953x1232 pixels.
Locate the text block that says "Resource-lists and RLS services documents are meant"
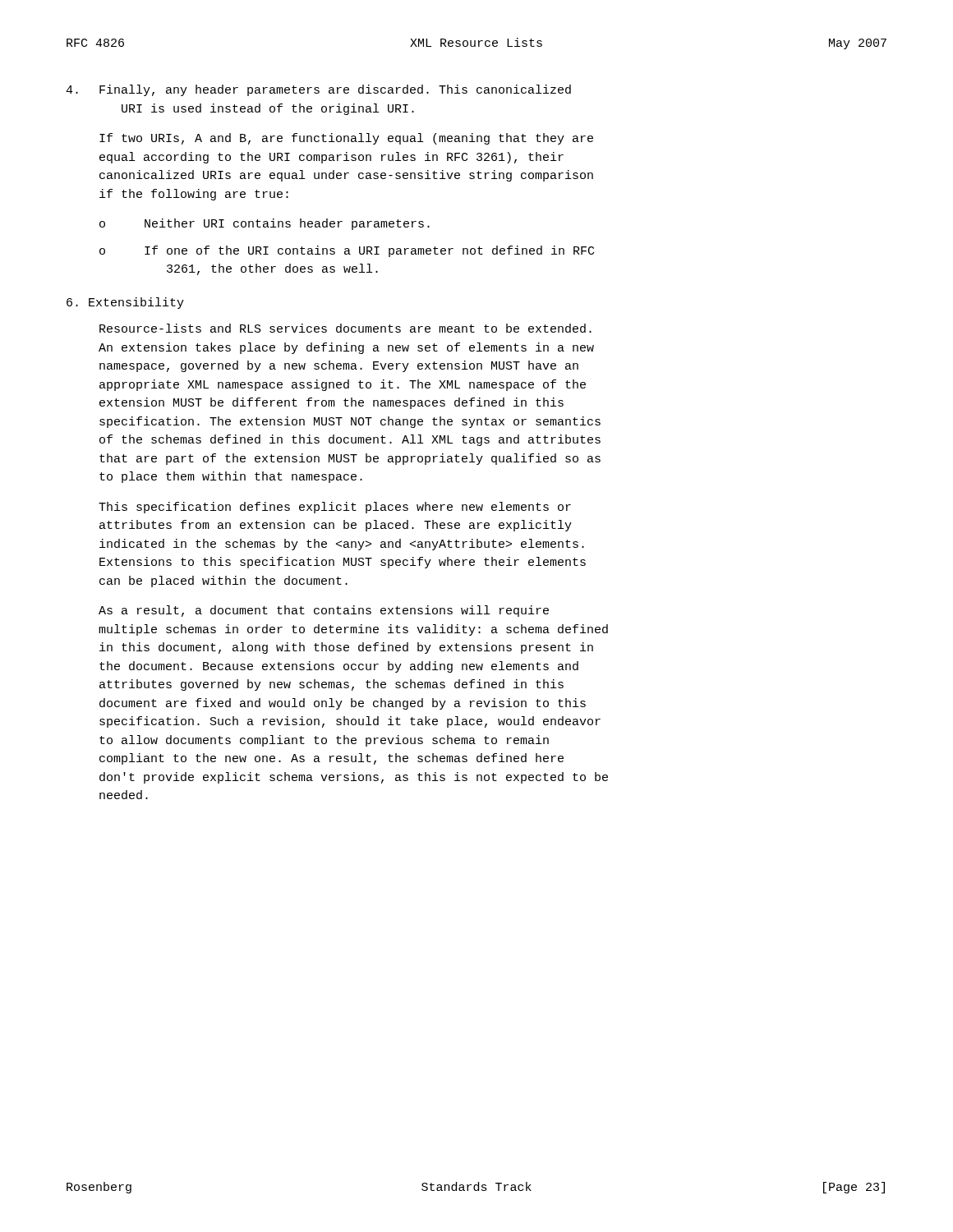[350, 404]
